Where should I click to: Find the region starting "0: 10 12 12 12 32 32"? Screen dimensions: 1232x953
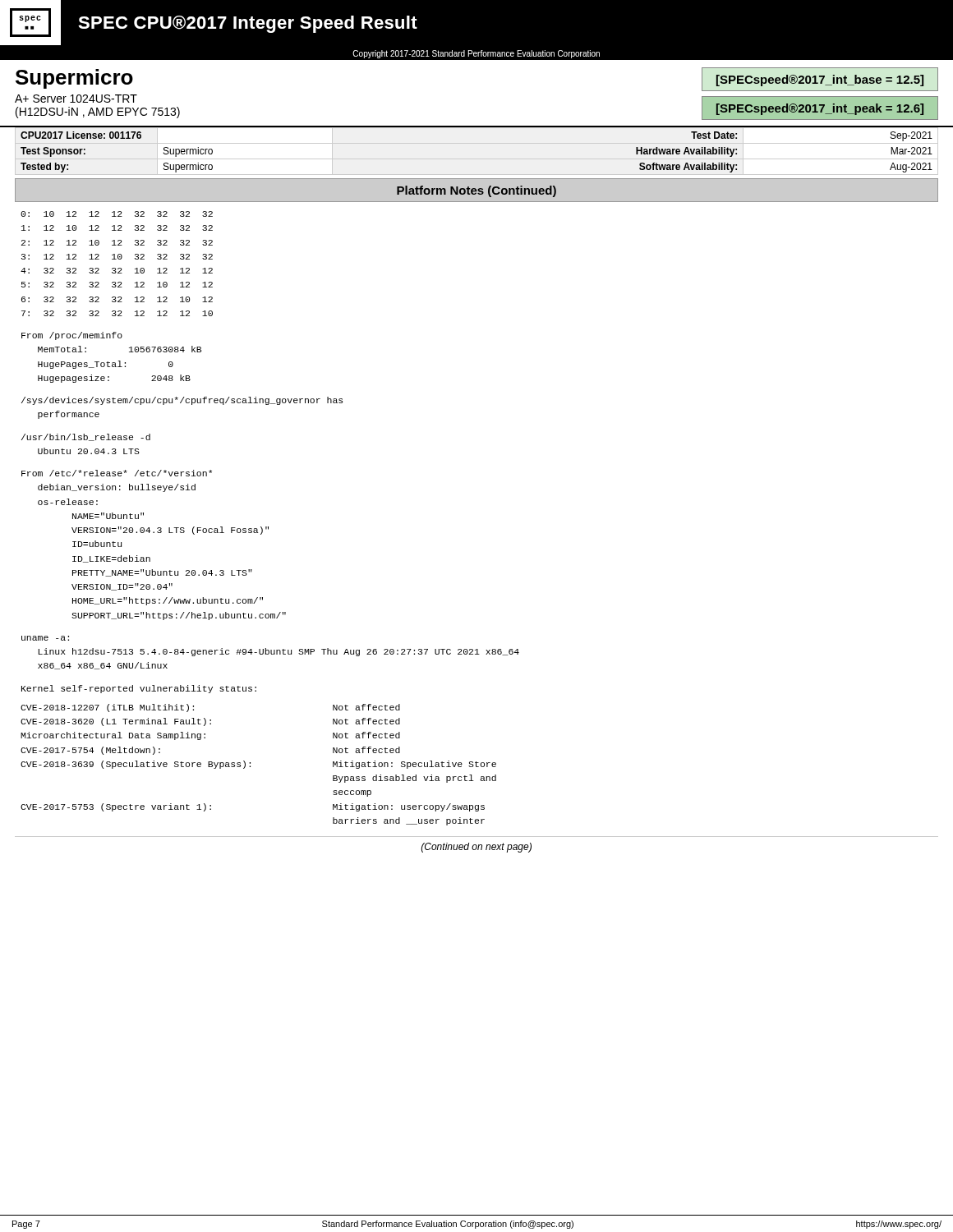(117, 214)
